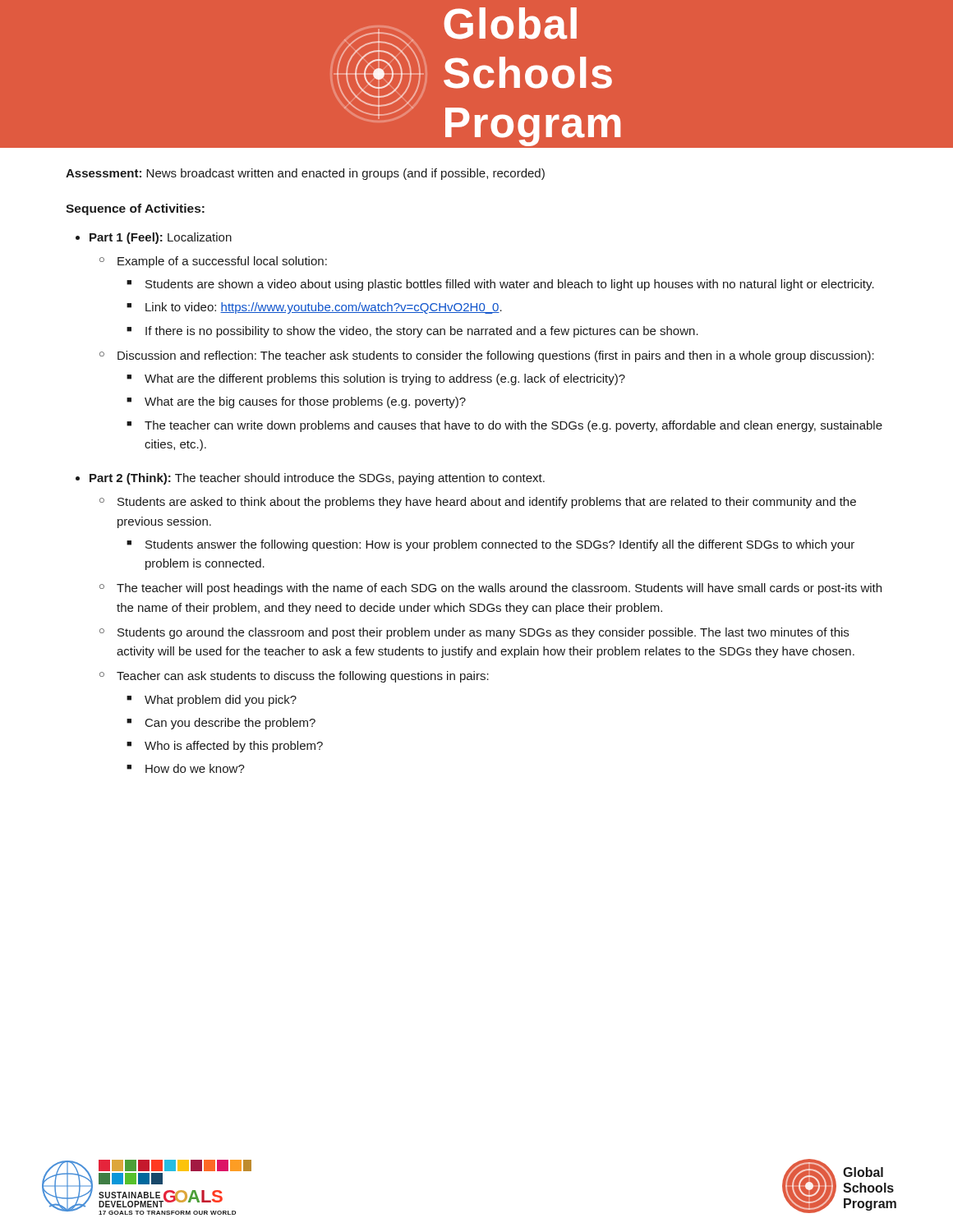Navigate to the region starting "What are the different"
The width and height of the screenshot is (953, 1232).
pyautogui.click(x=385, y=378)
